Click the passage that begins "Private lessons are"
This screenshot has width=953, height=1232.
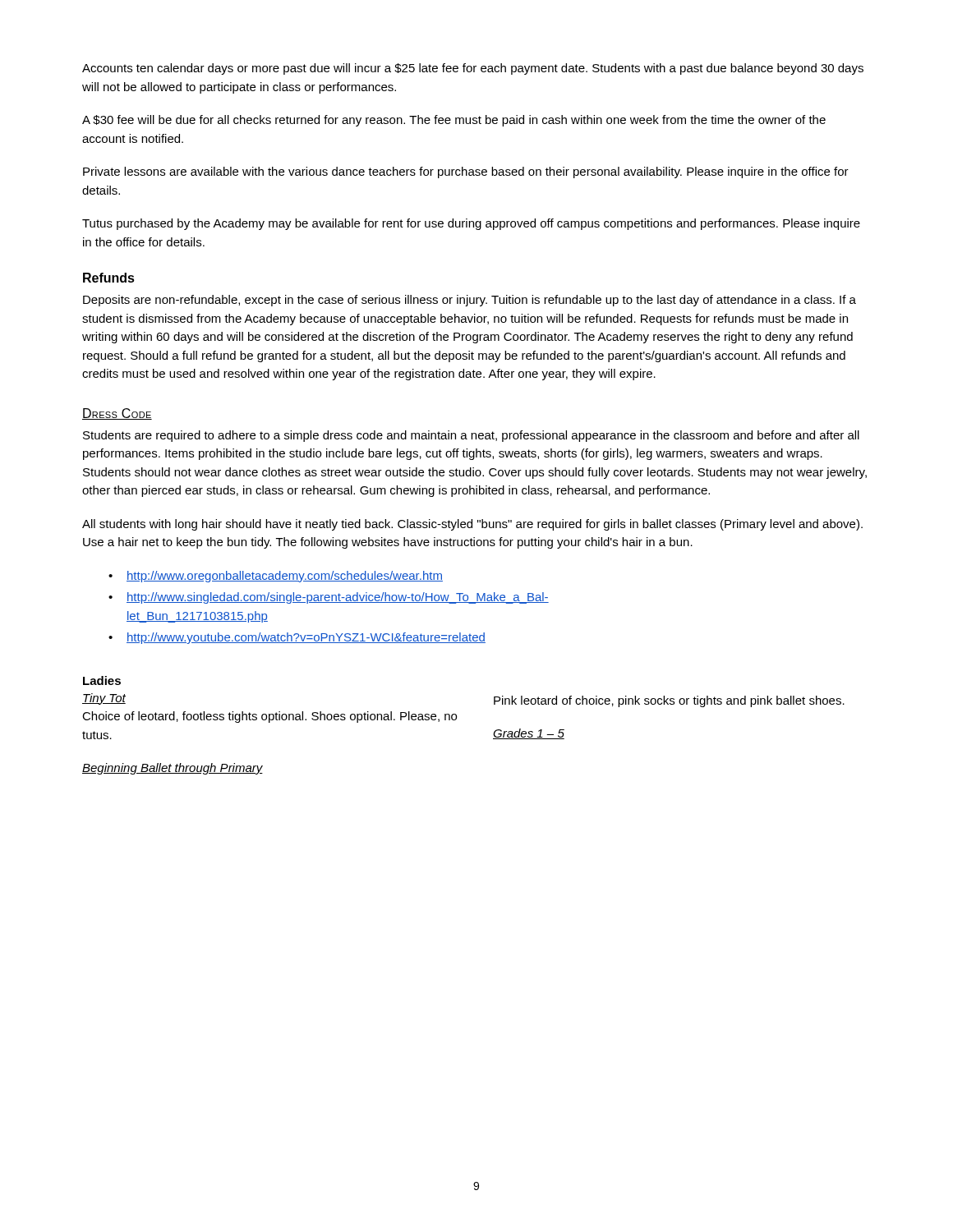(x=465, y=180)
